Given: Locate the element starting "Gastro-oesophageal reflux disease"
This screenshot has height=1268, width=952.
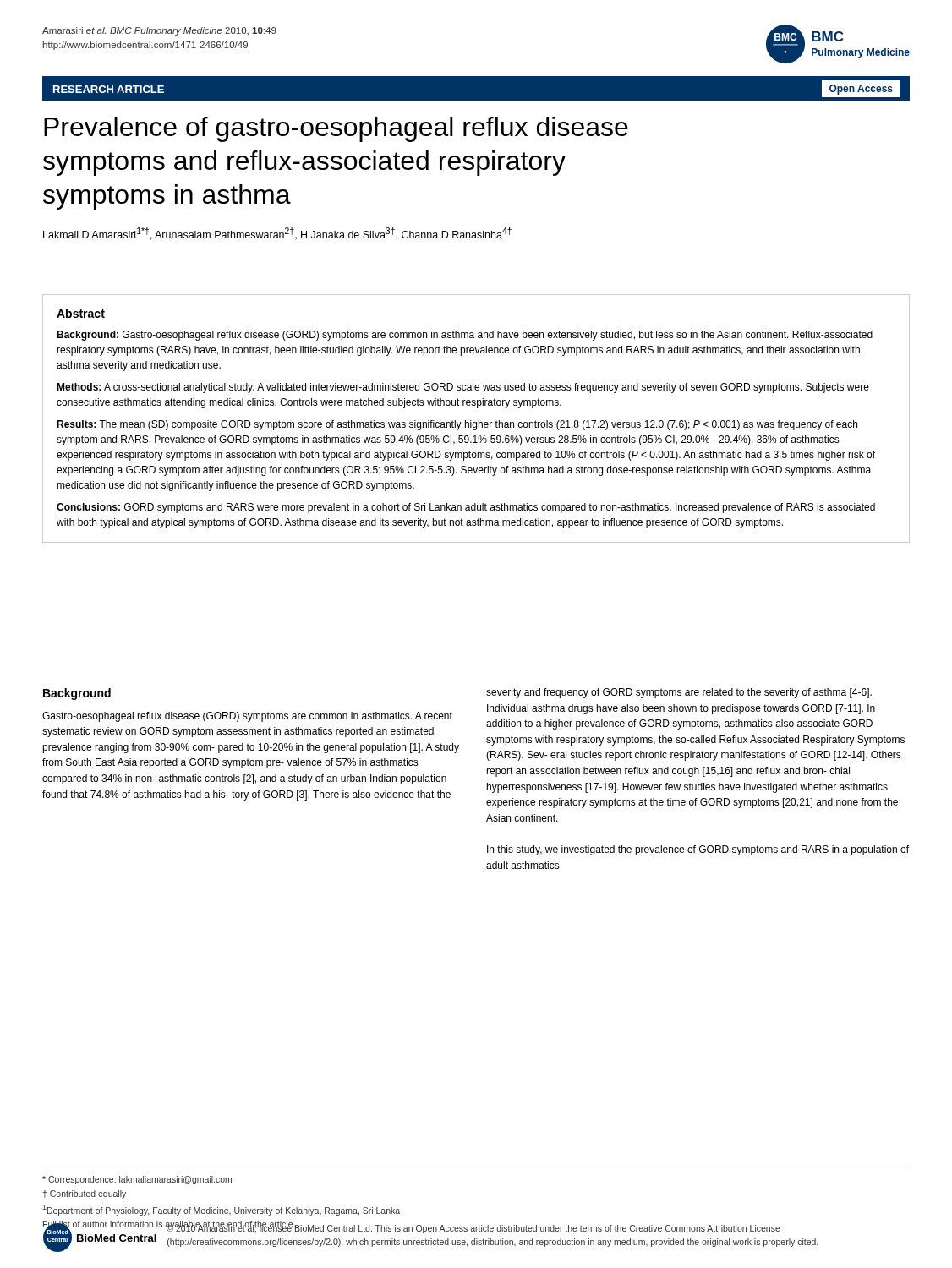Looking at the screenshot, I should [251, 755].
